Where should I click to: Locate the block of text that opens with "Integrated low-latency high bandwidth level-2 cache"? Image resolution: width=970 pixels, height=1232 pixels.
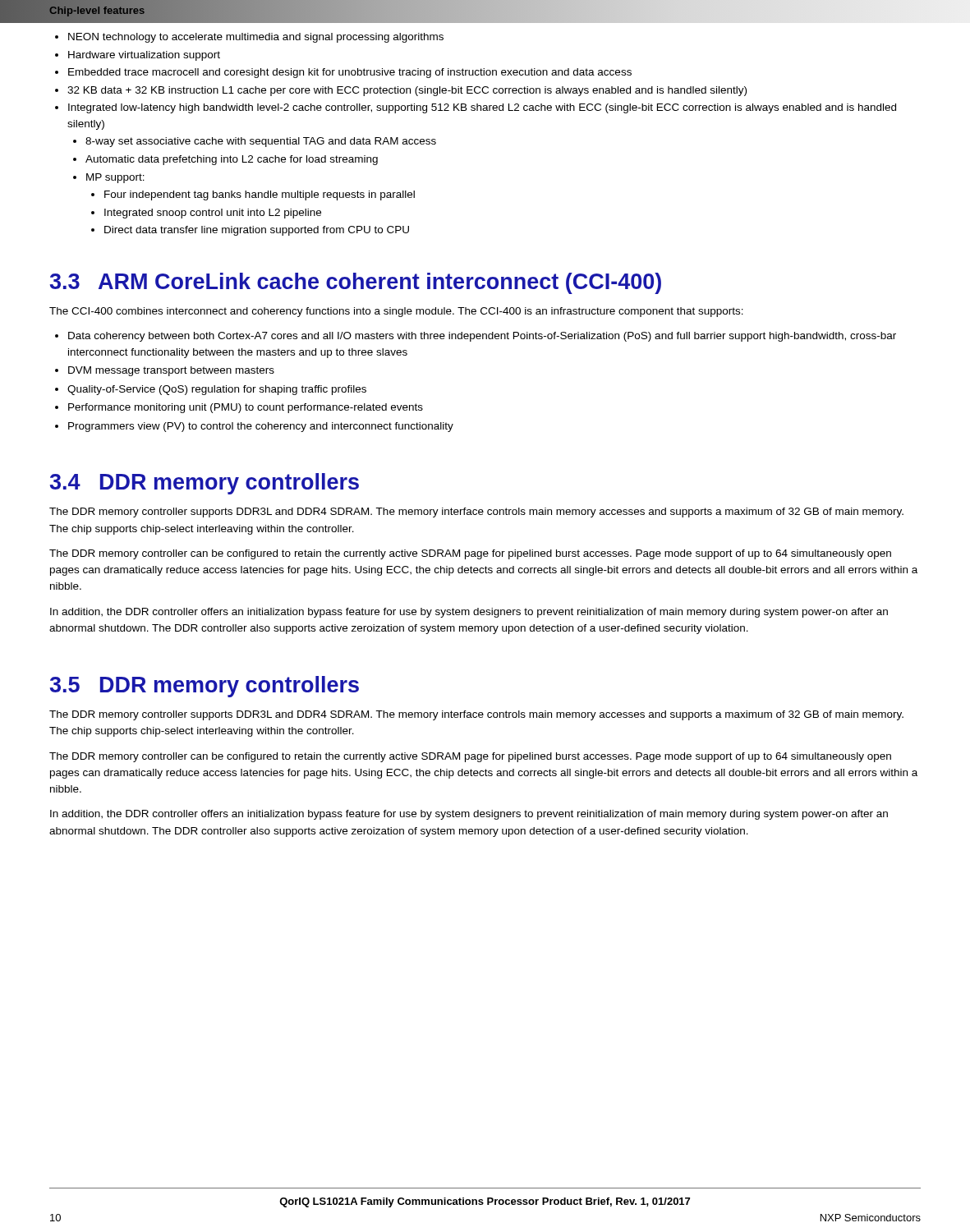[x=482, y=108]
